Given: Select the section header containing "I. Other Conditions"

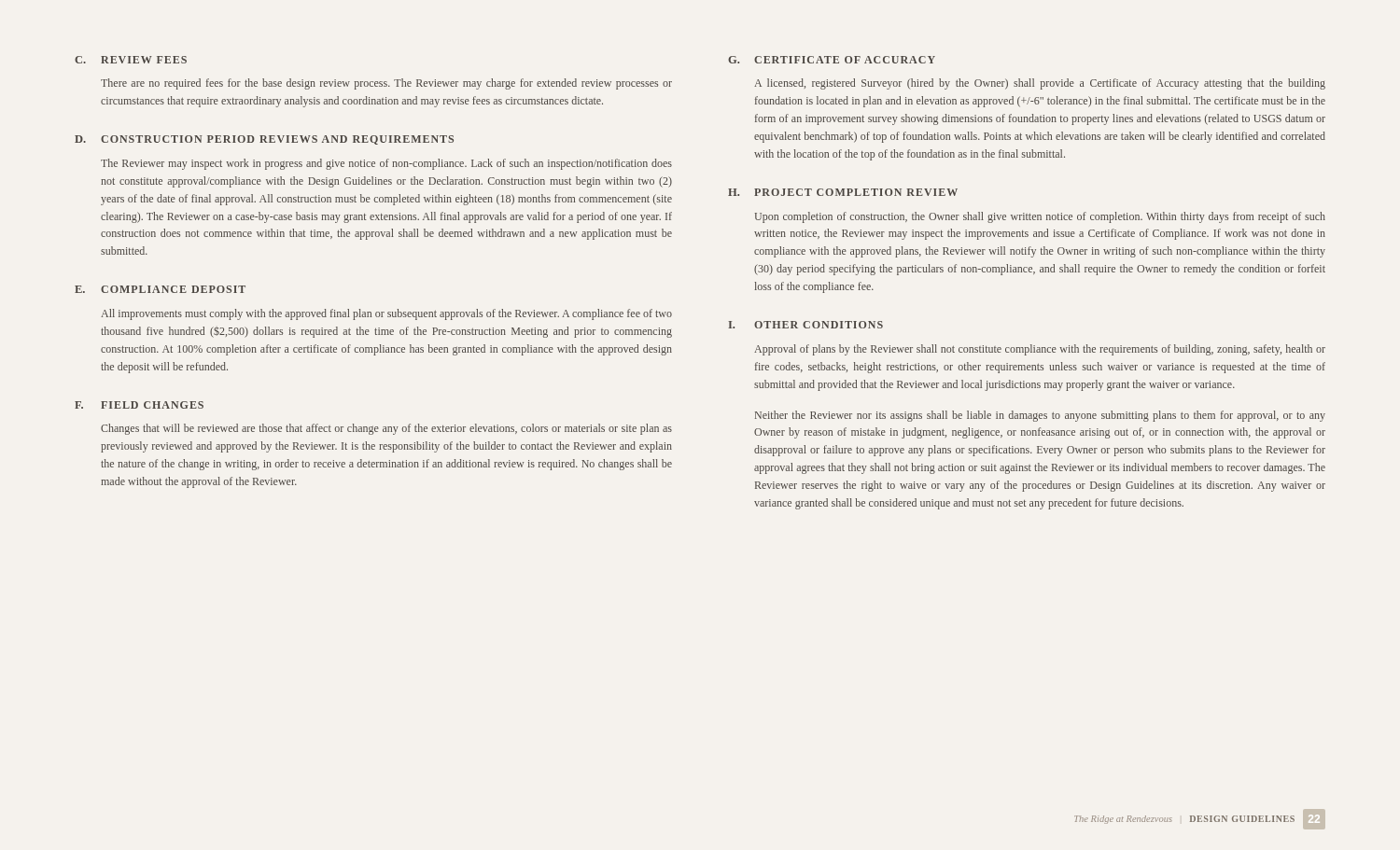Looking at the screenshot, I should (x=806, y=326).
